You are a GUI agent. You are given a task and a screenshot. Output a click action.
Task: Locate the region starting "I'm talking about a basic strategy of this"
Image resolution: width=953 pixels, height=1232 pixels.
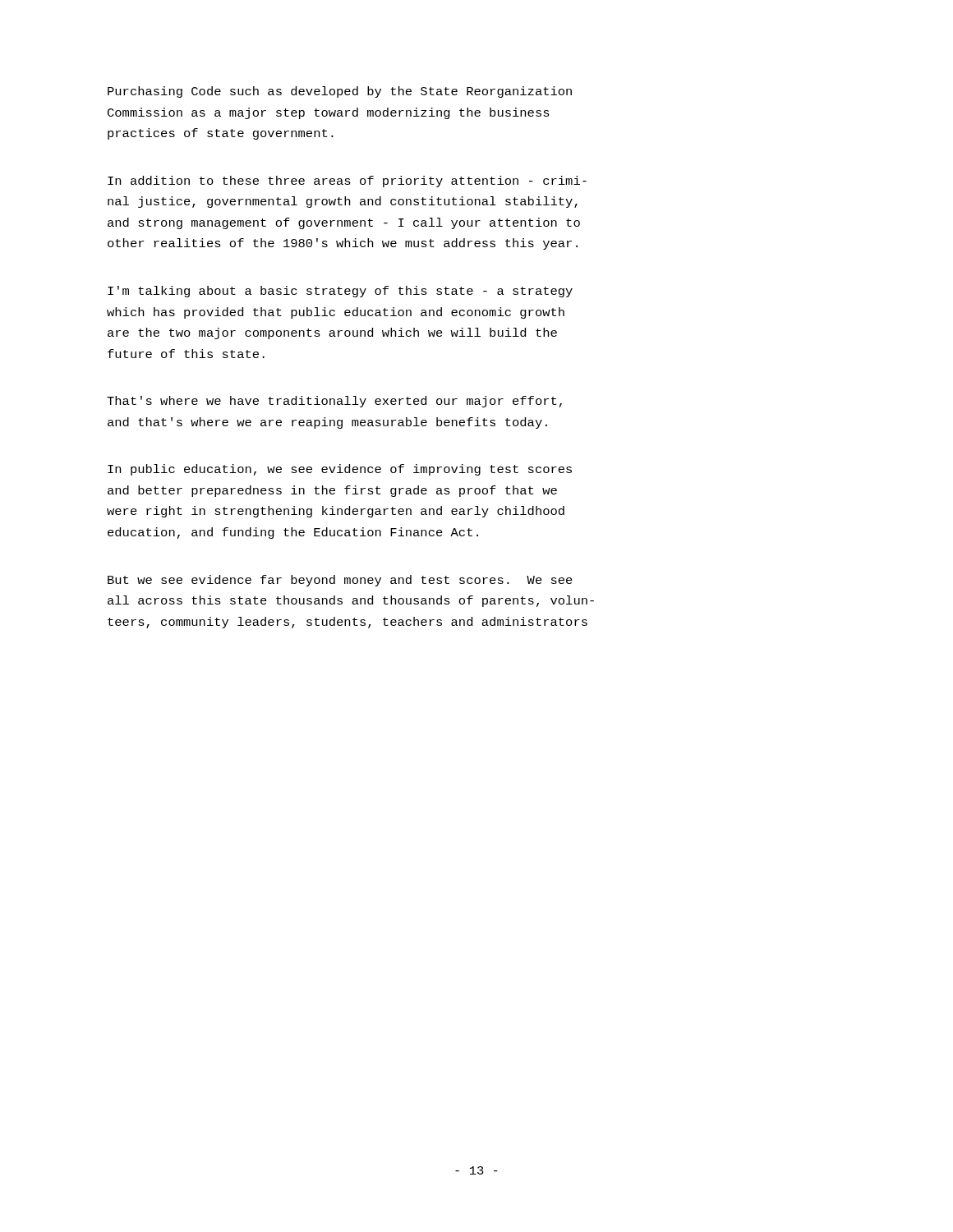(x=340, y=323)
